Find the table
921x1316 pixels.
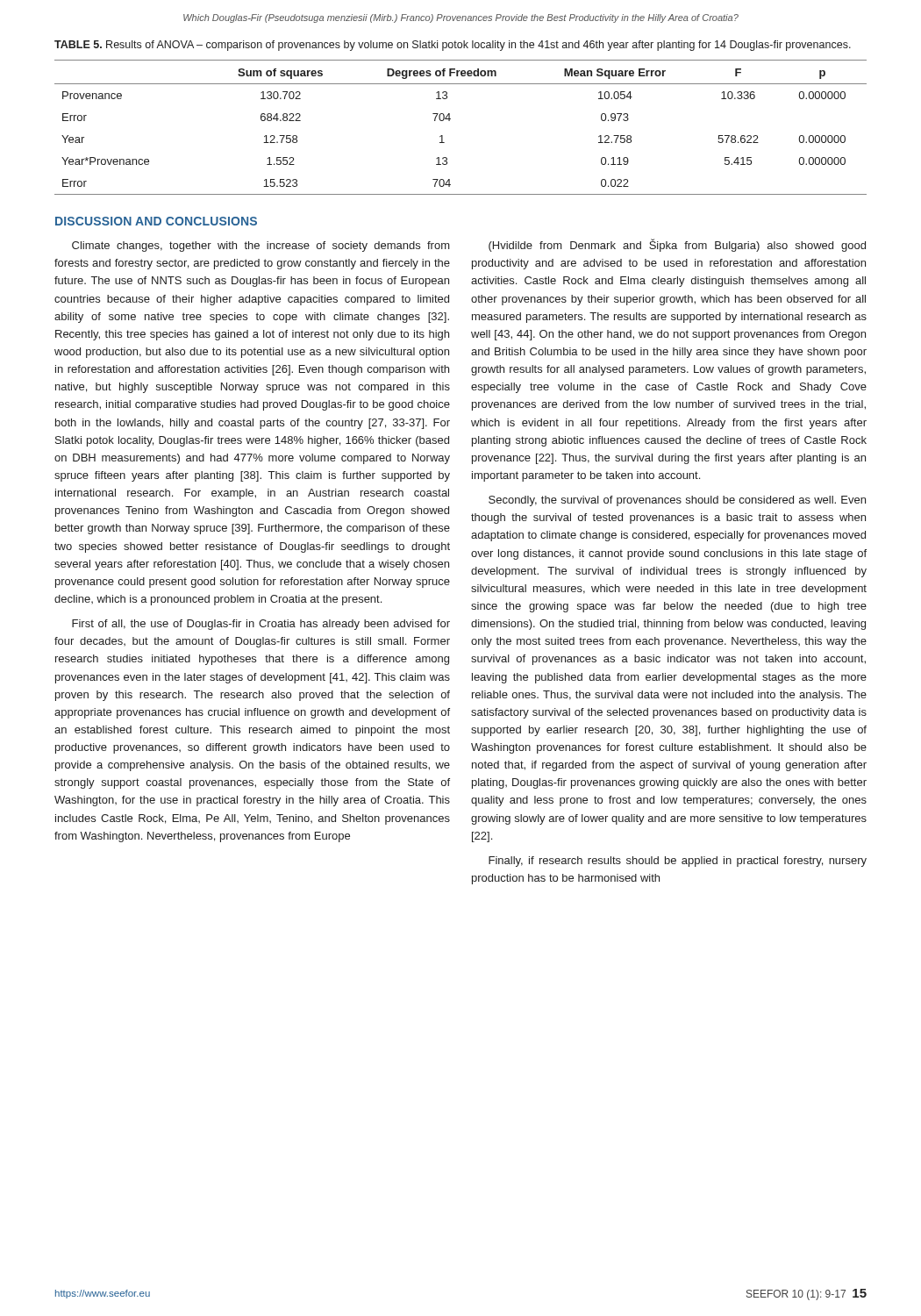tap(460, 127)
